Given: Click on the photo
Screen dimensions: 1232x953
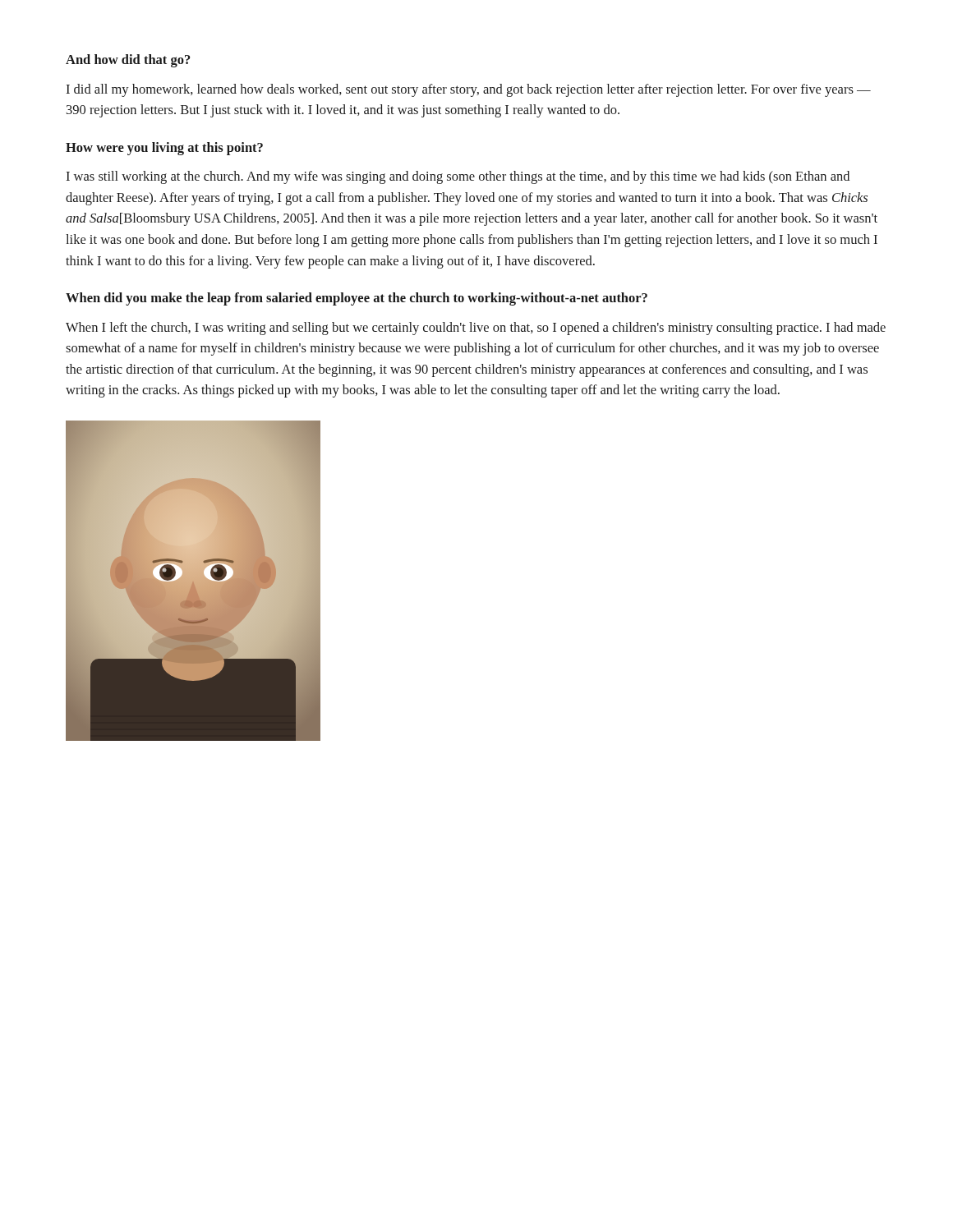Looking at the screenshot, I should pyautogui.click(x=193, y=581).
